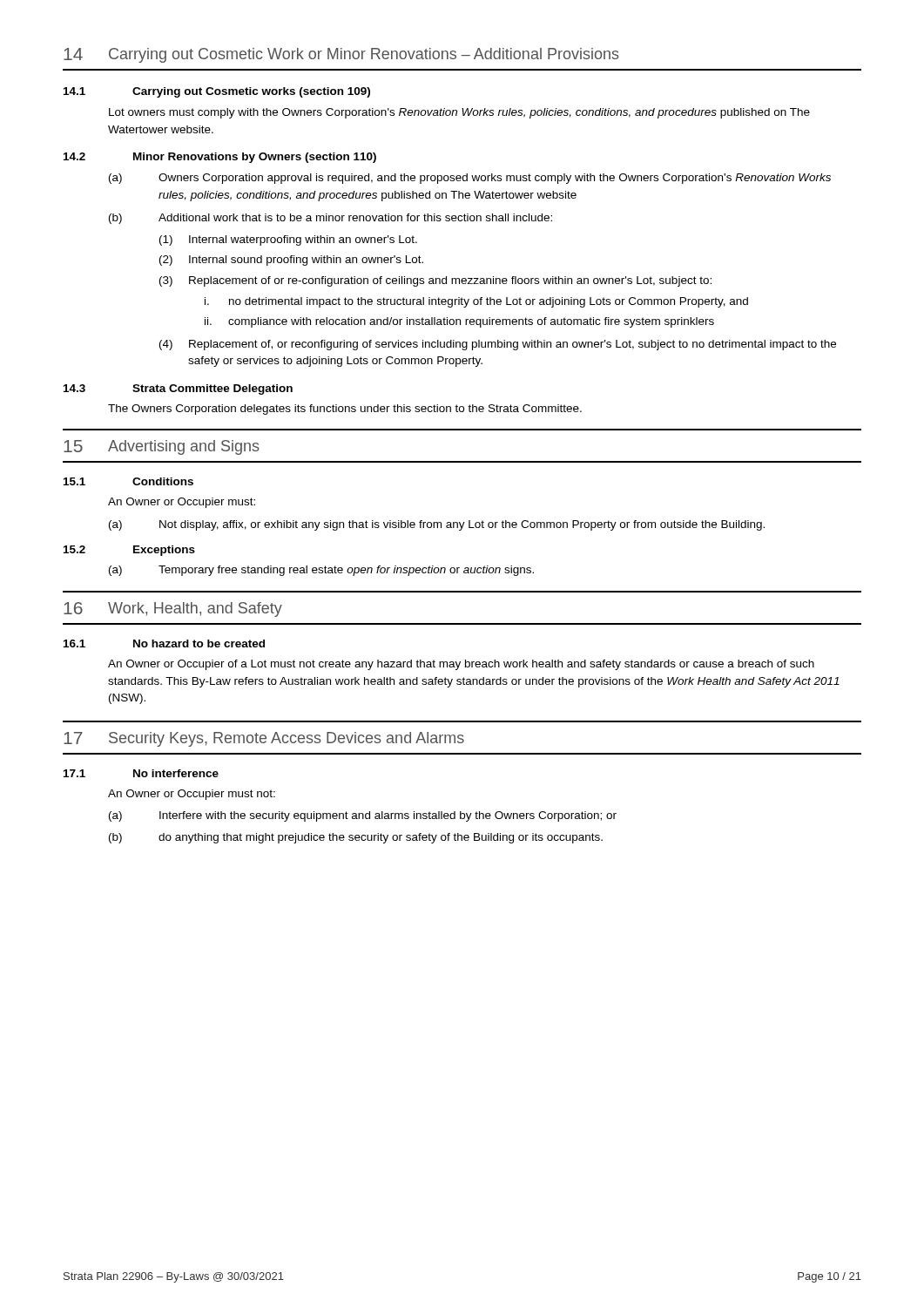This screenshot has width=924, height=1307.
Task: Locate the text "15.2 Exceptions"
Action: pos(129,550)
